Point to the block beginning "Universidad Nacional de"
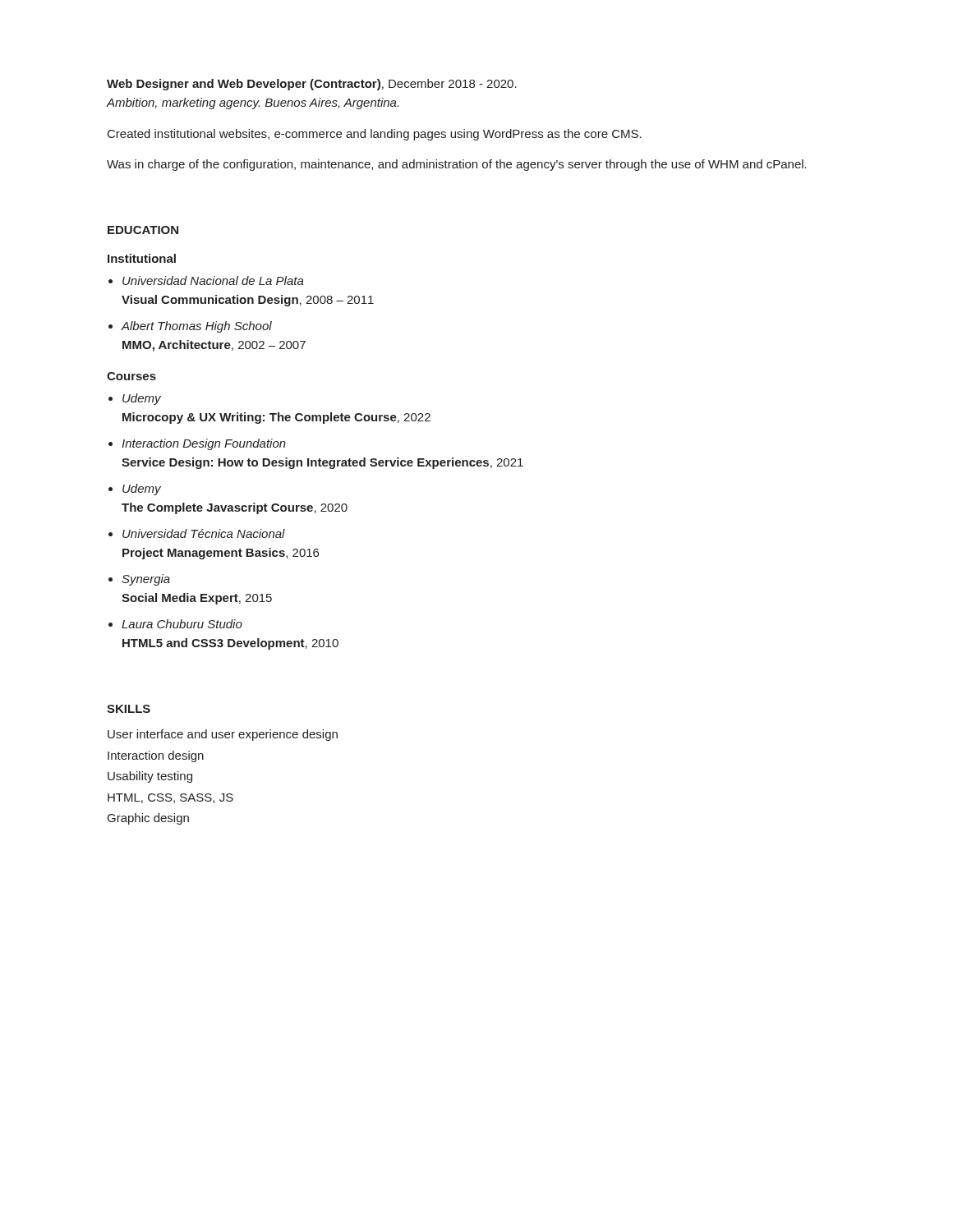This screenshot has width=953, height=1232. pyautogui.click(x=213, y=280)
